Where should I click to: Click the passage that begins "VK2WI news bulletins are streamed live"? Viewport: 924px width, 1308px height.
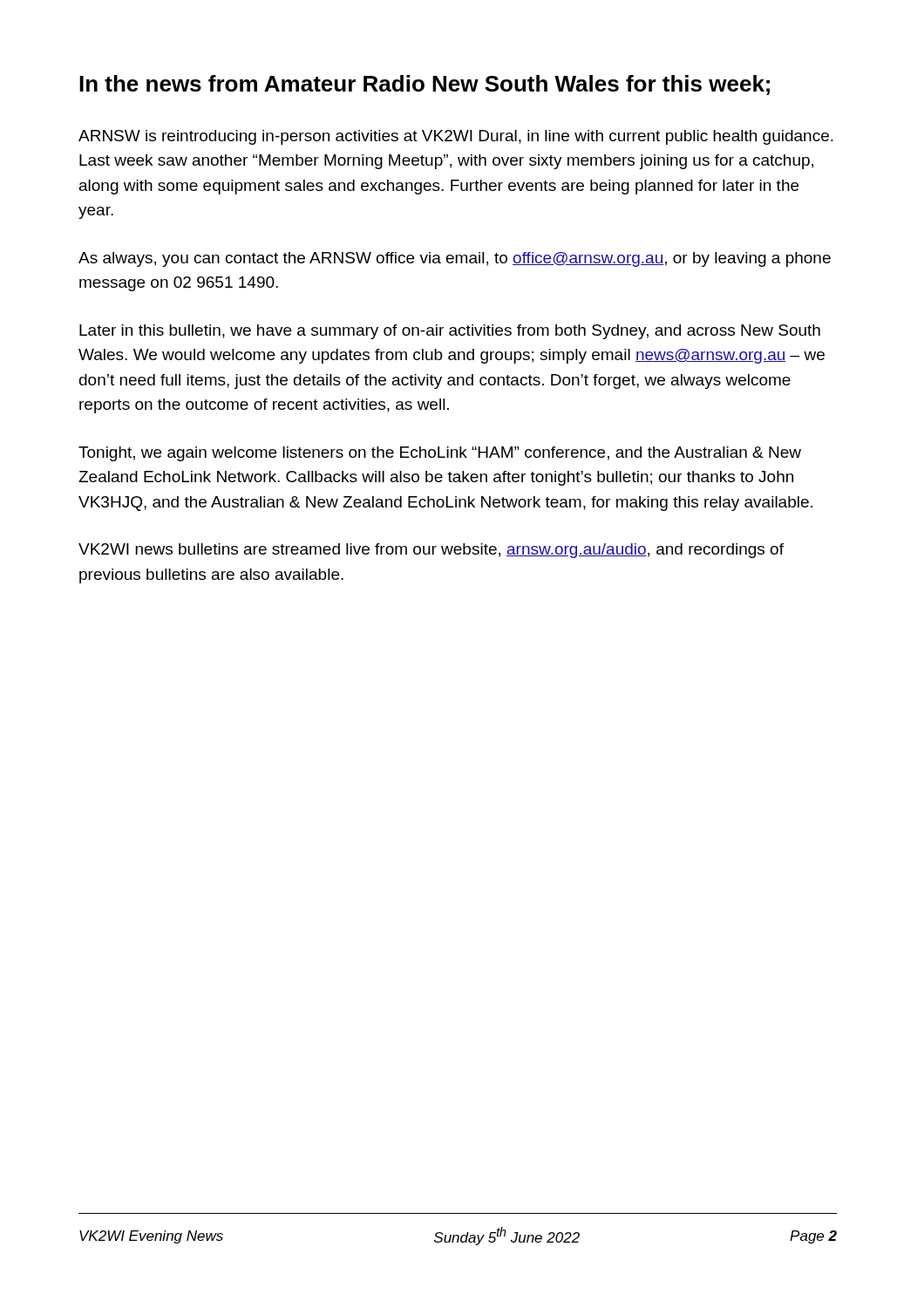click(431, 562)
